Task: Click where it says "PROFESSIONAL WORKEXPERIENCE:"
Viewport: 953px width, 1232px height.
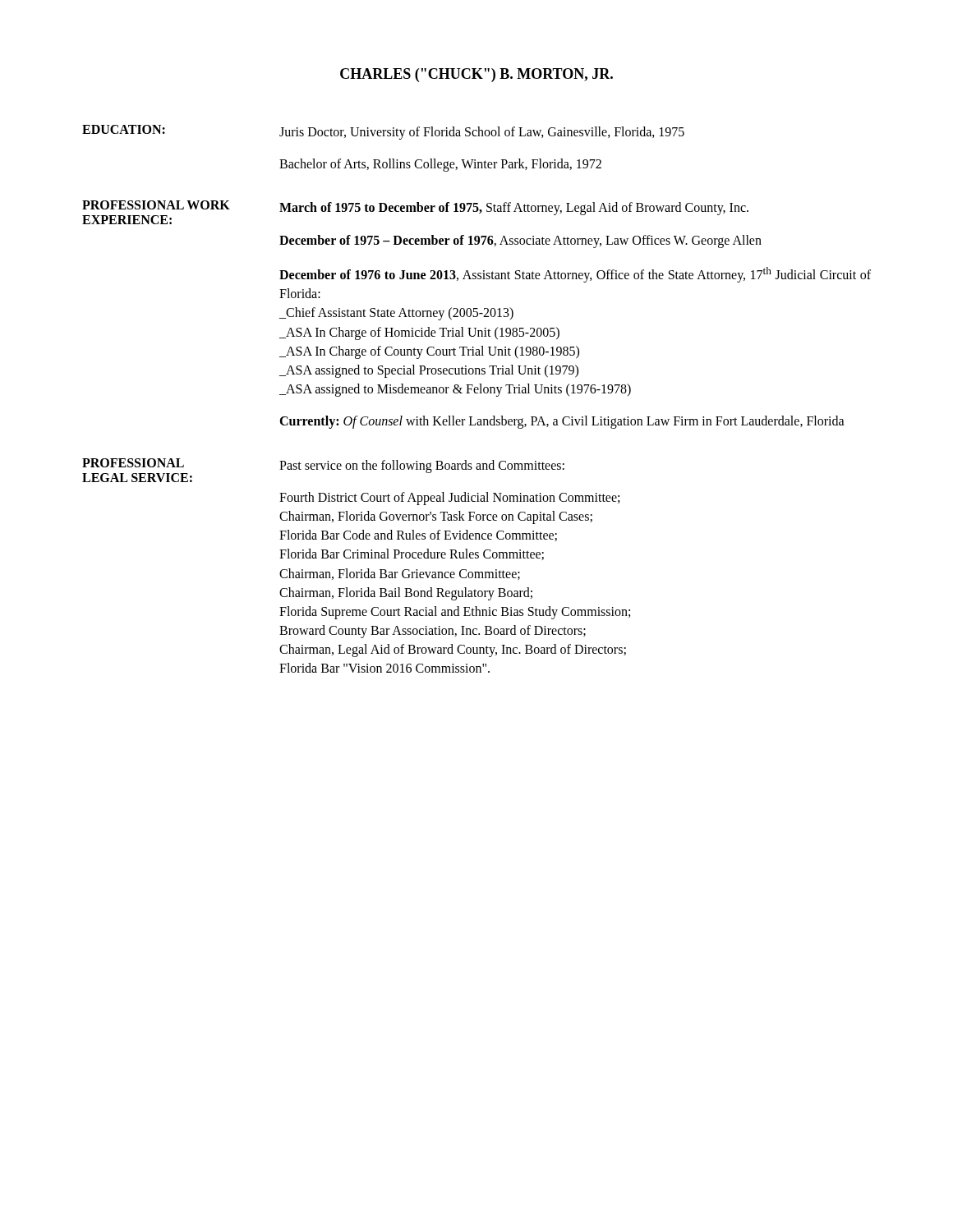Action: [x=156, y=213]
